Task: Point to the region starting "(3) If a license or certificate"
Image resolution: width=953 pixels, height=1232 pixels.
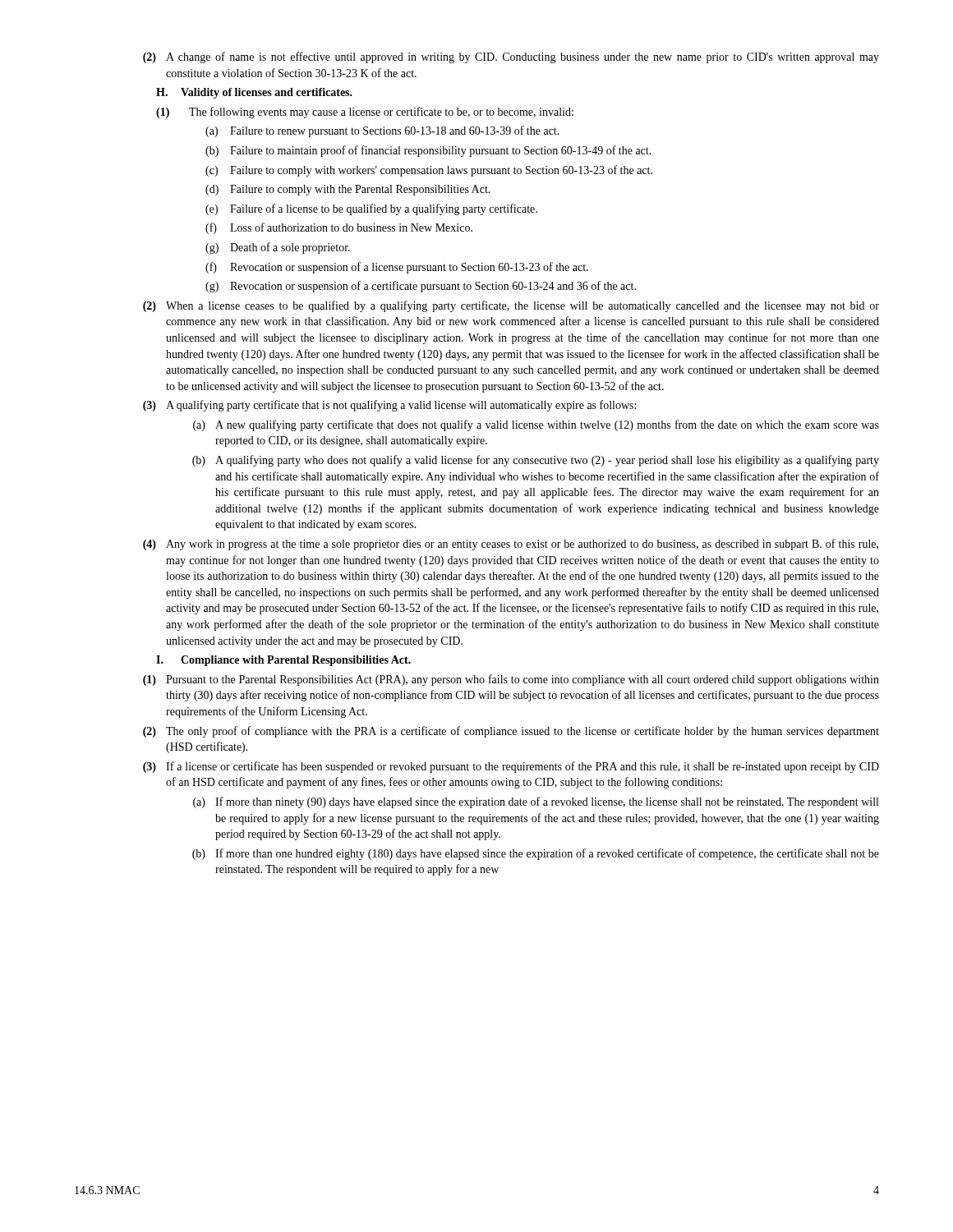Action: 476,775
